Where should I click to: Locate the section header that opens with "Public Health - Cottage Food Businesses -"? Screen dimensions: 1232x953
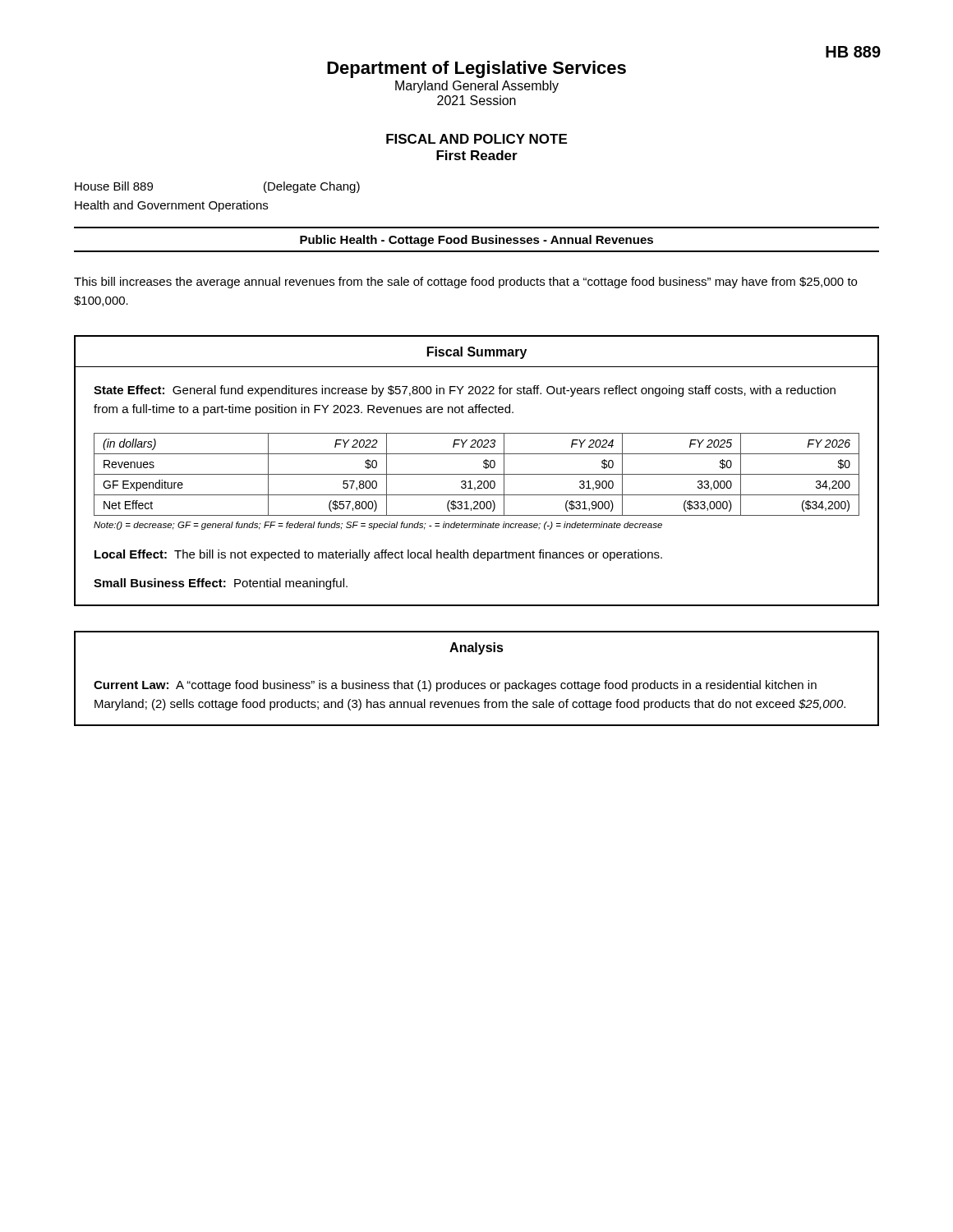[476, 239]
